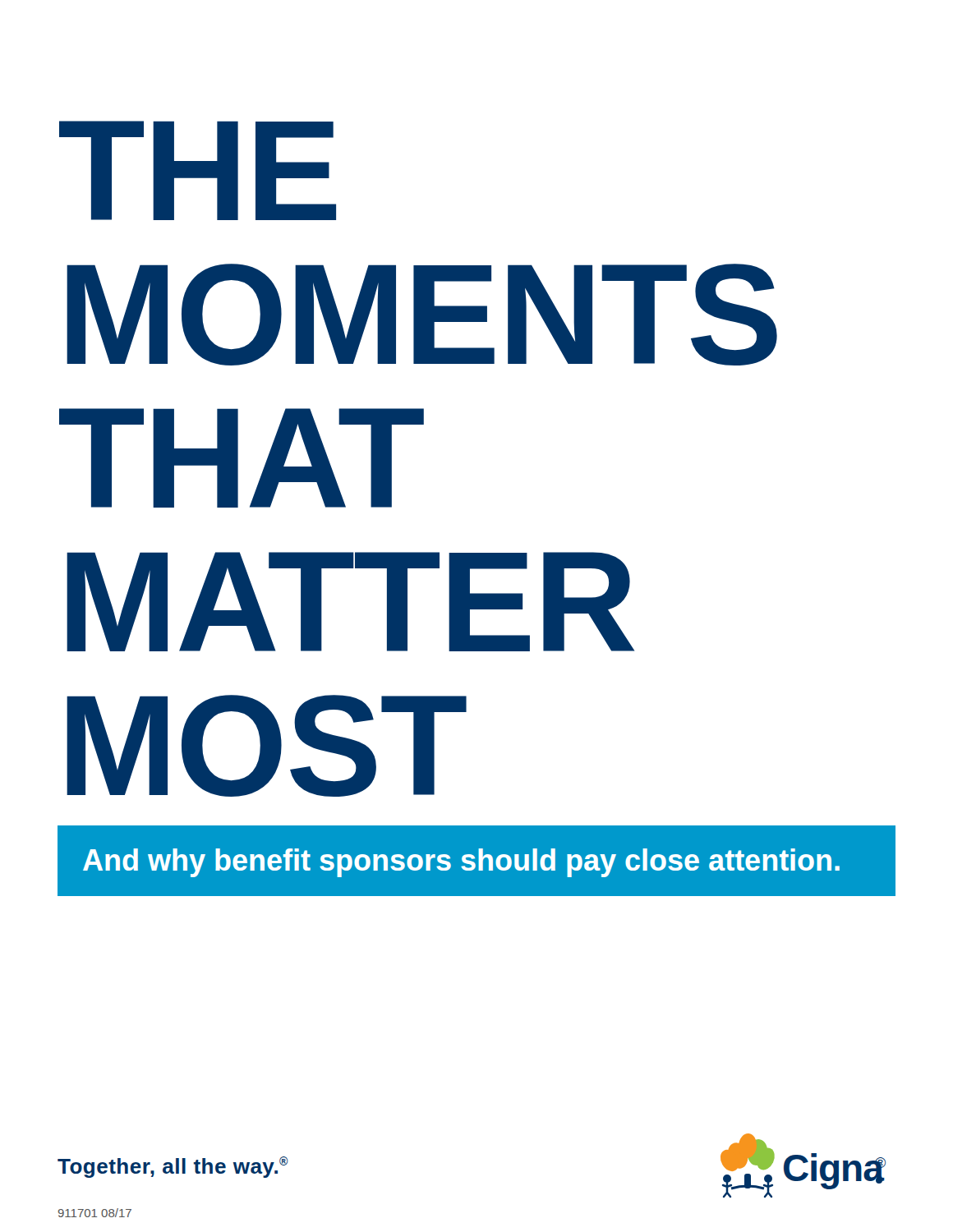Image resolution: width=953 pixels, height=1232 pixels.
Task: Point to the block beginning "And why benefit sponsors should"
Action: (476, 861)
